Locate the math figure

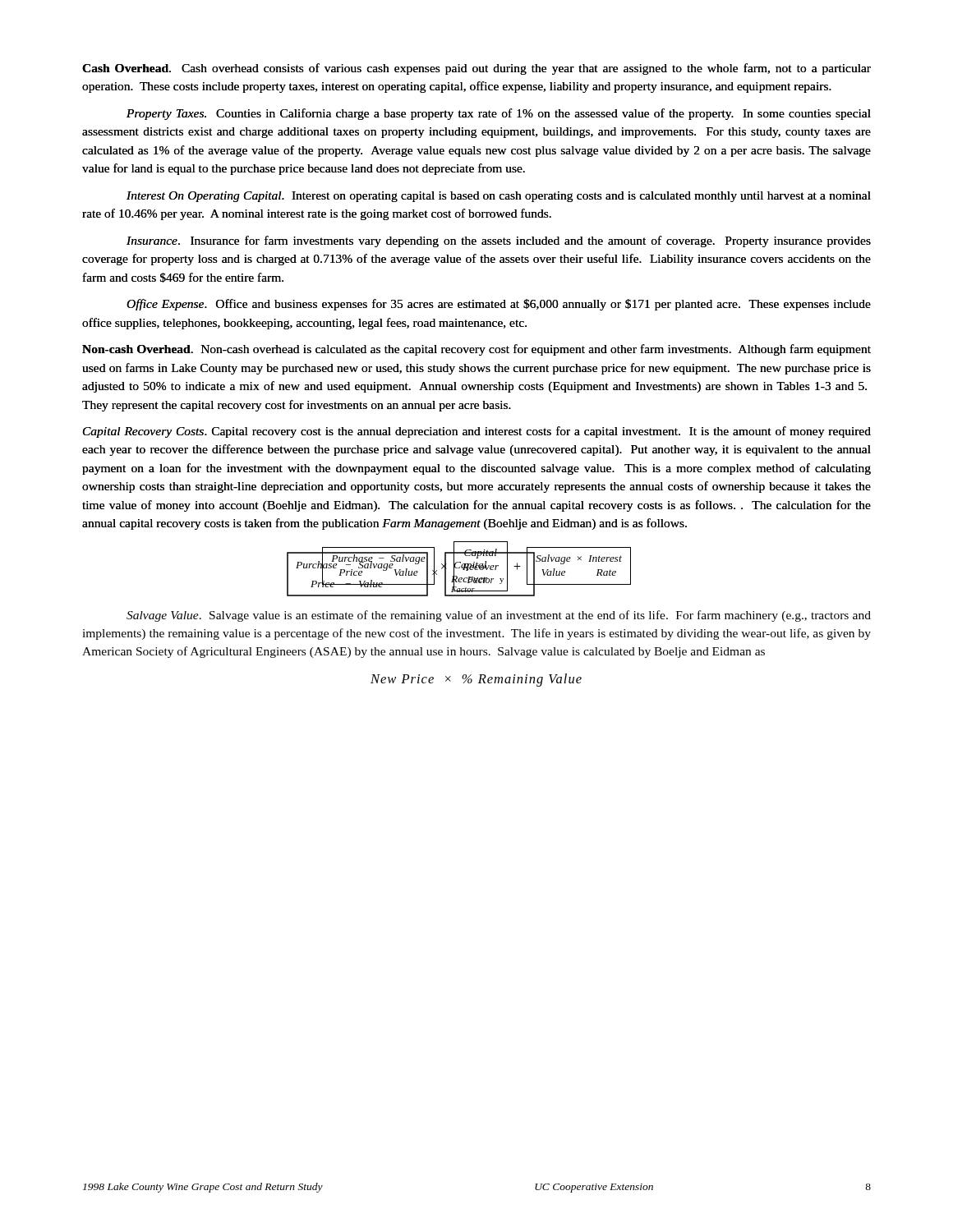tap(476, 566)
